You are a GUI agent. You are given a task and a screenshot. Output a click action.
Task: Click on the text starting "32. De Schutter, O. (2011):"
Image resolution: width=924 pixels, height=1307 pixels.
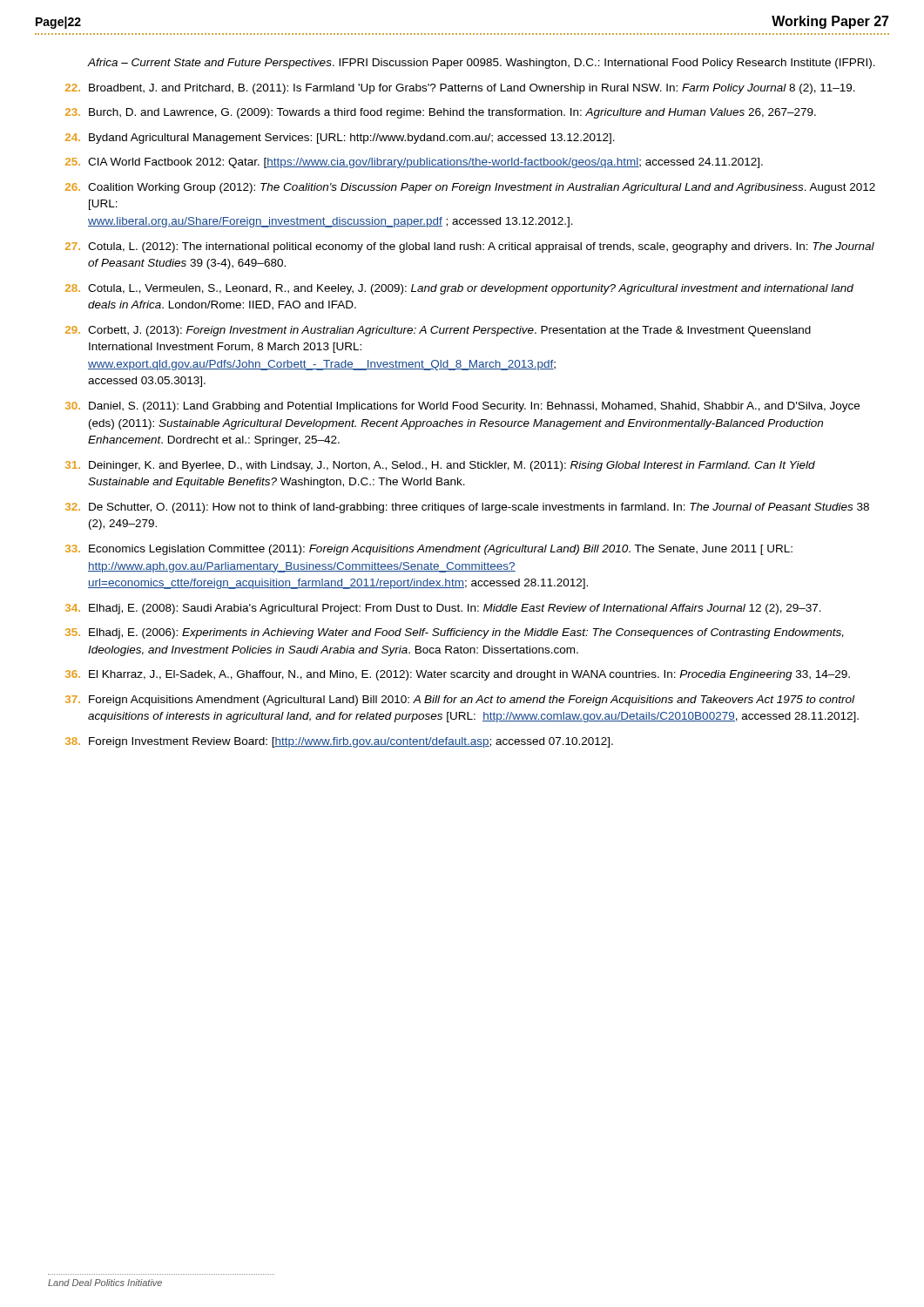point(462,515)
